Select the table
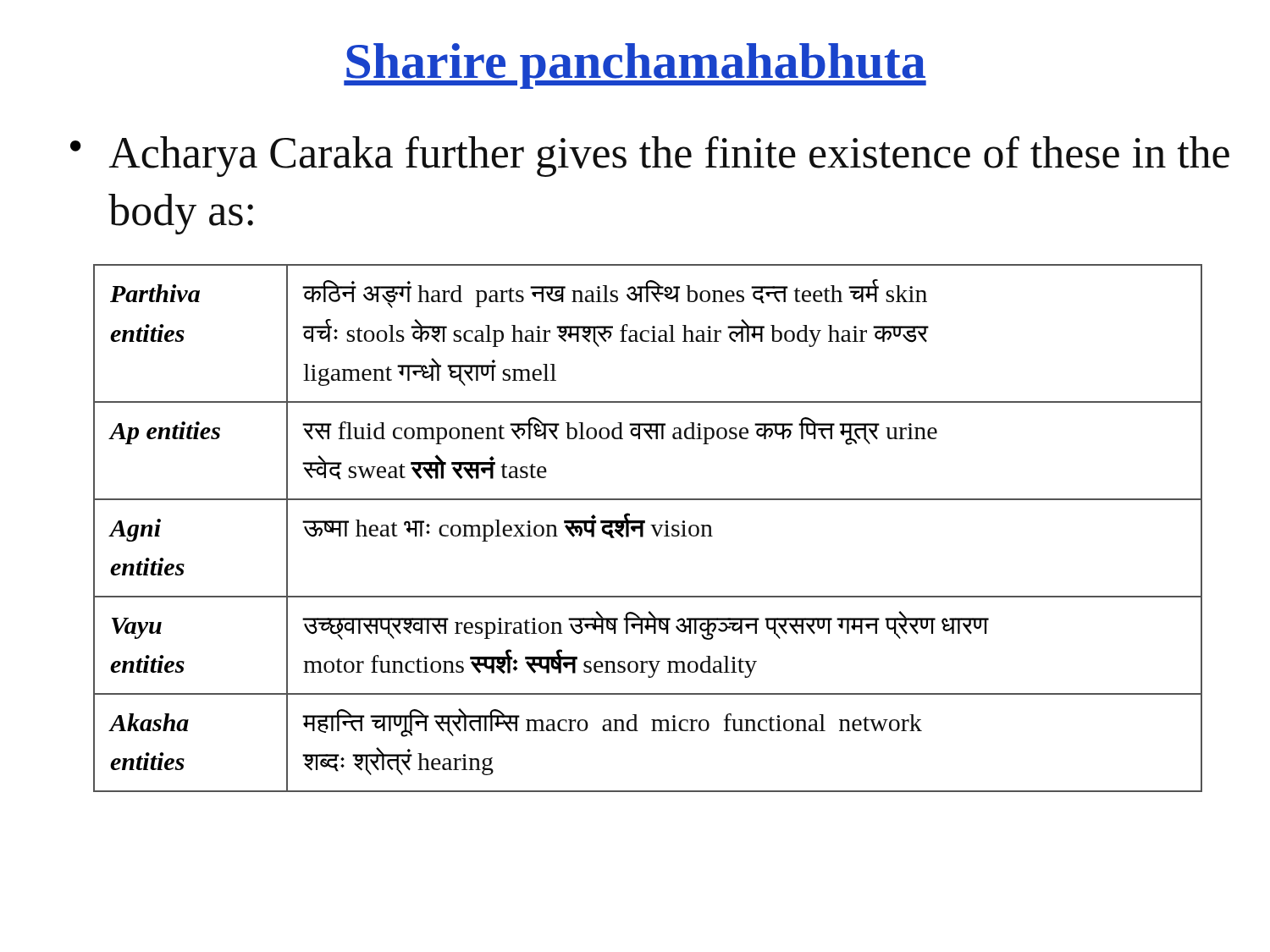 656,528
